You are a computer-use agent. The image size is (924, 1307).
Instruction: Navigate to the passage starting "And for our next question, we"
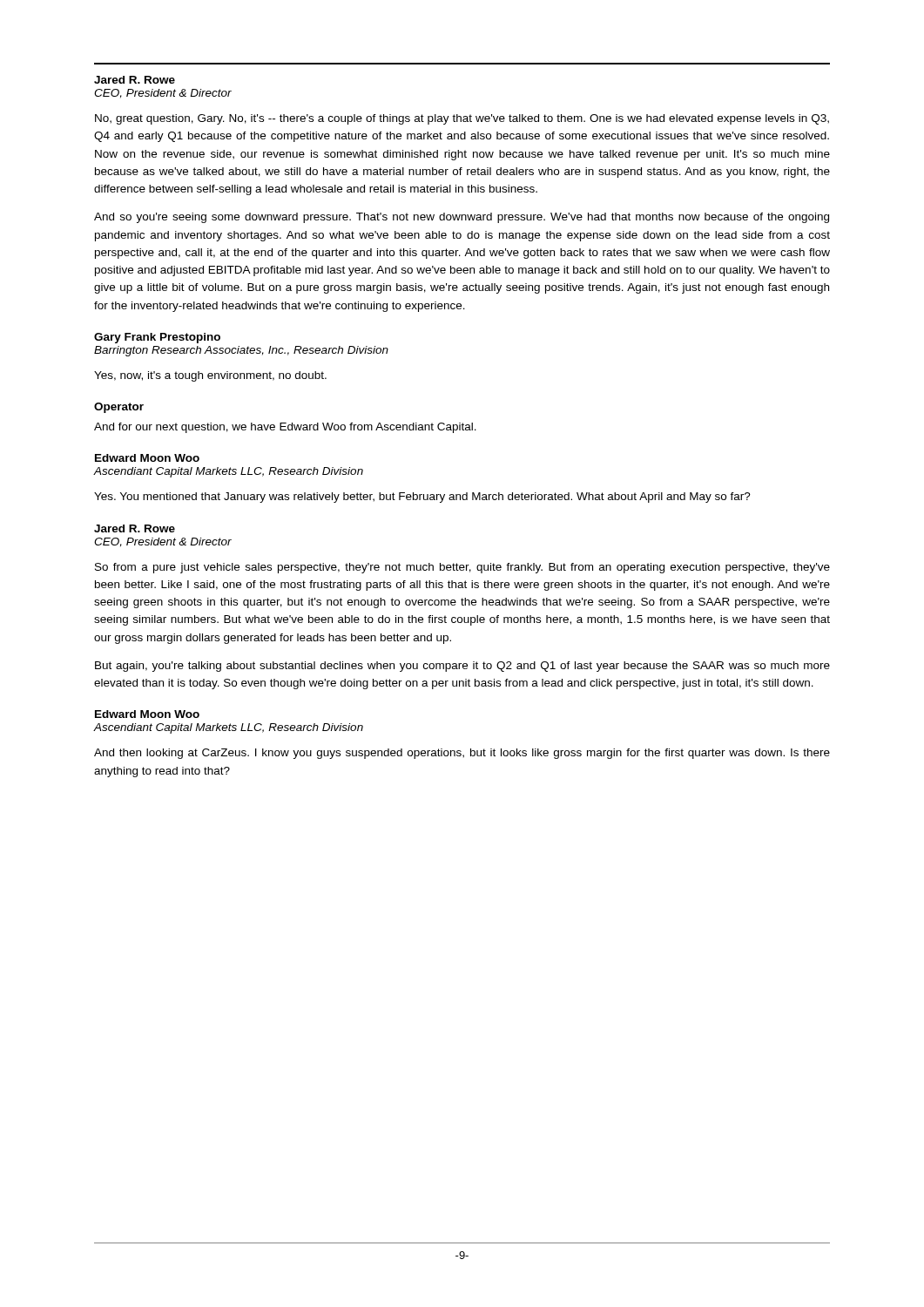coord(285,426)
